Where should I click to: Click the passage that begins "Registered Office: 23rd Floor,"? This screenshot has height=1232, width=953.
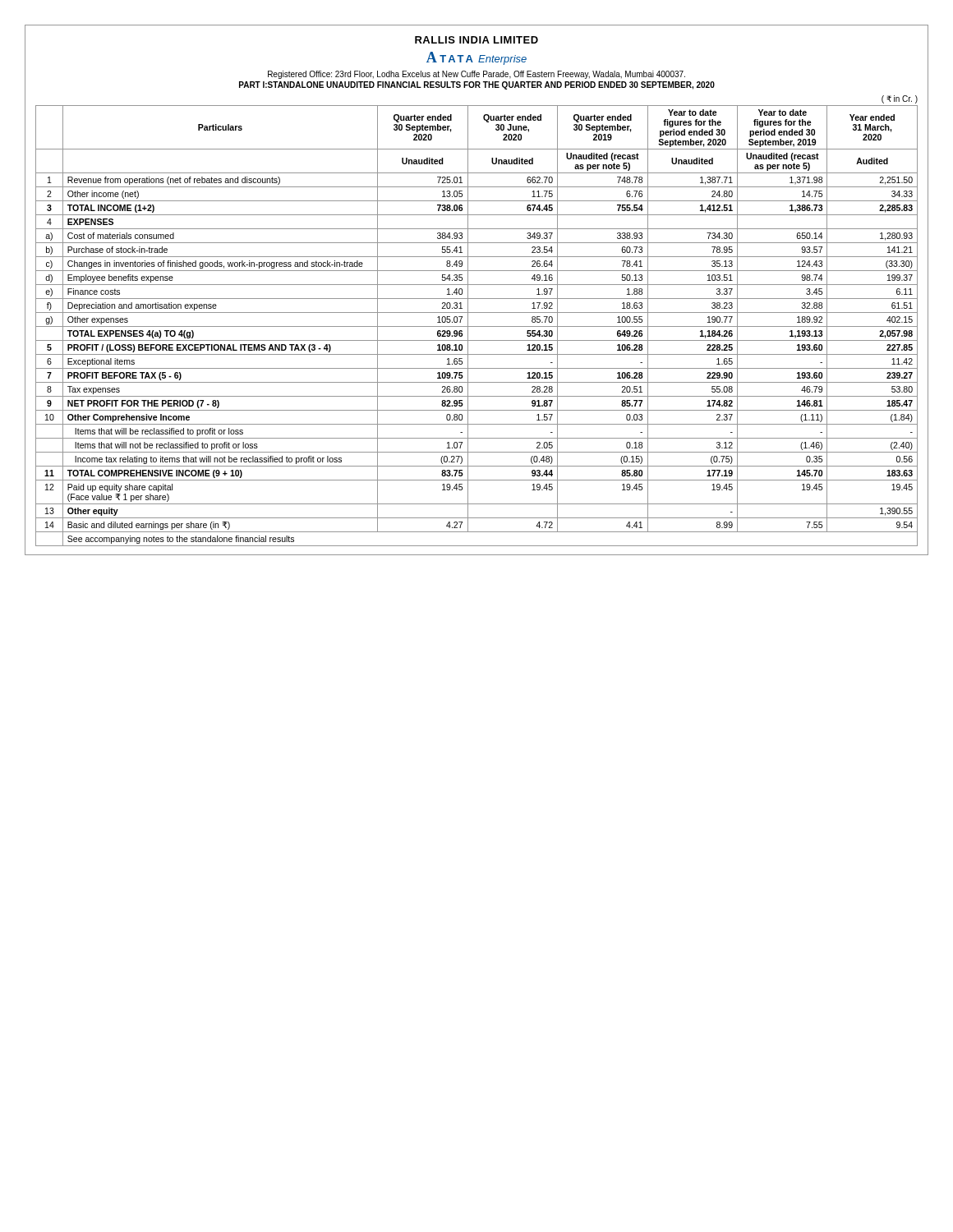point(476,74)
